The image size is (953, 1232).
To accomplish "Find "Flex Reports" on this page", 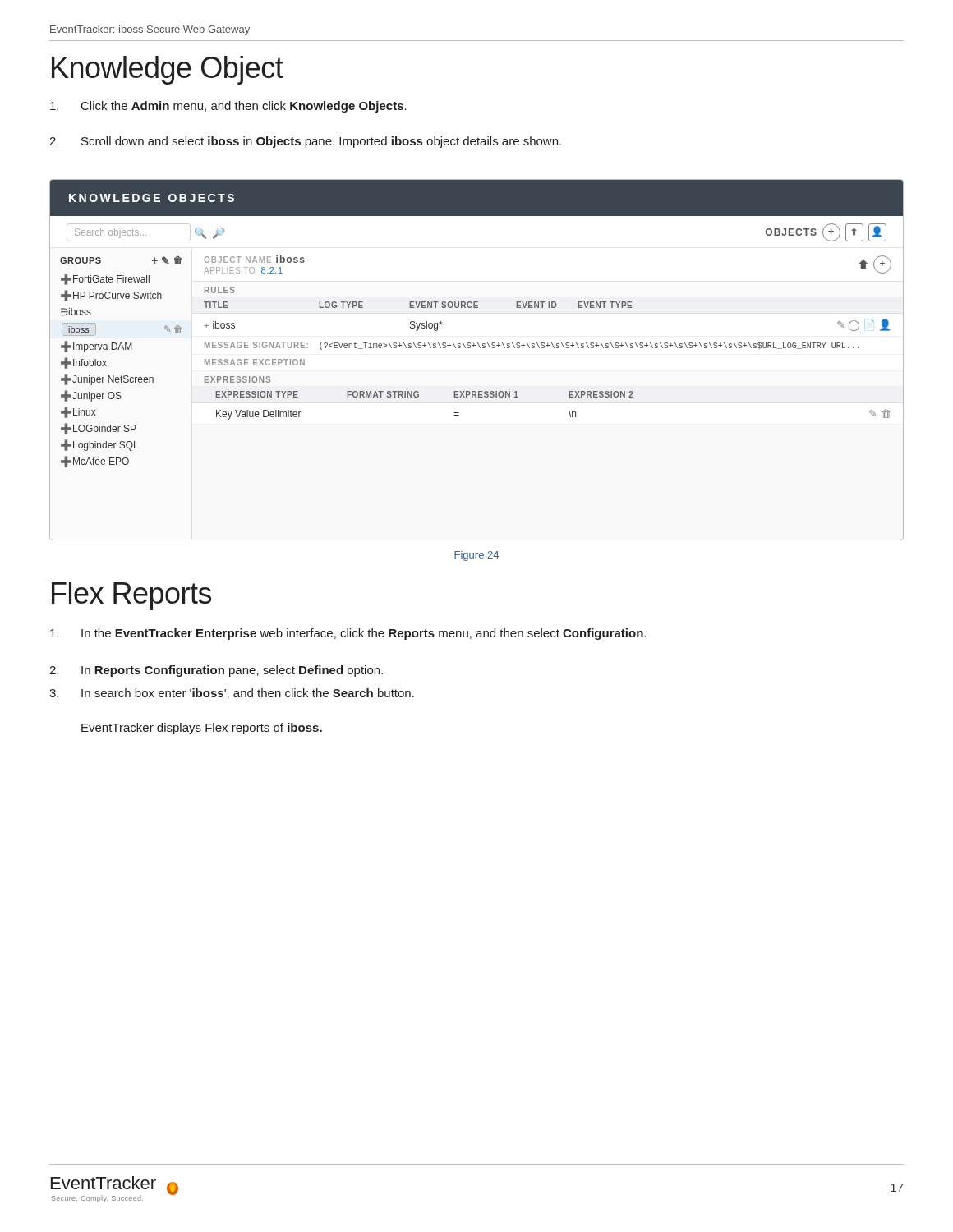I will (131, 593).
